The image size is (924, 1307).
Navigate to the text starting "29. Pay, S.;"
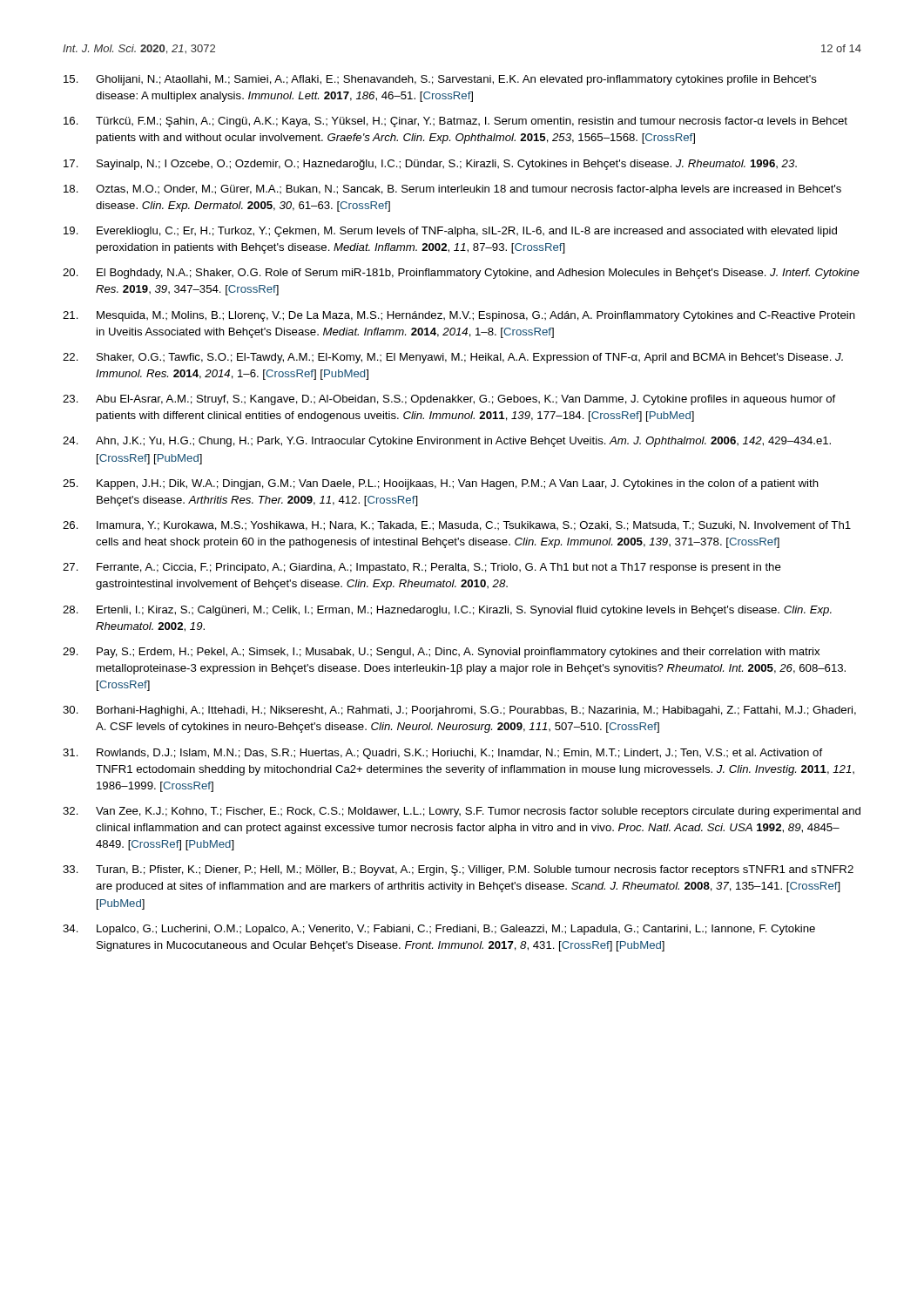click(462, 668)
